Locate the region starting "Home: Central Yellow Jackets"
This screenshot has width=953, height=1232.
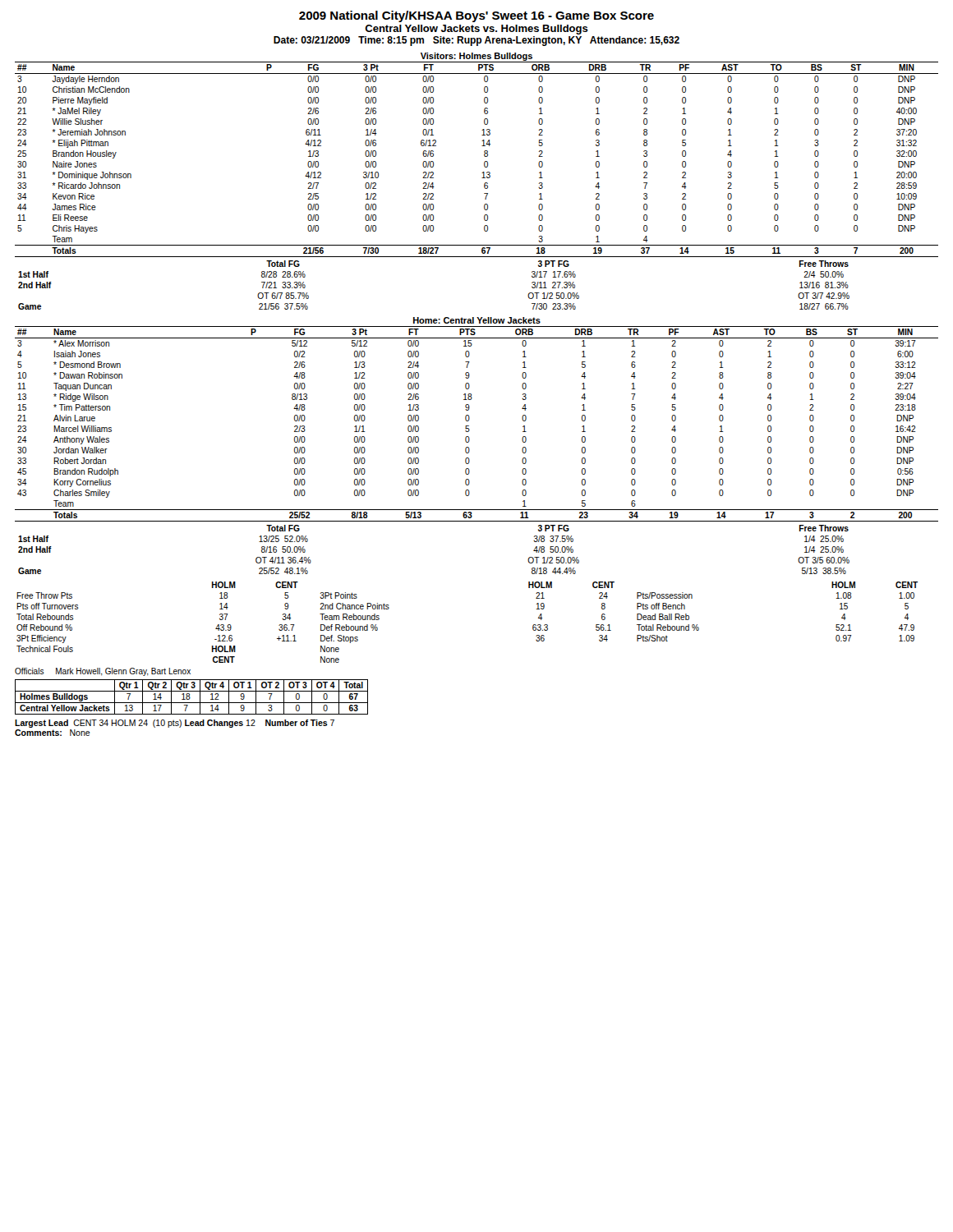click(x=476, y=320)
